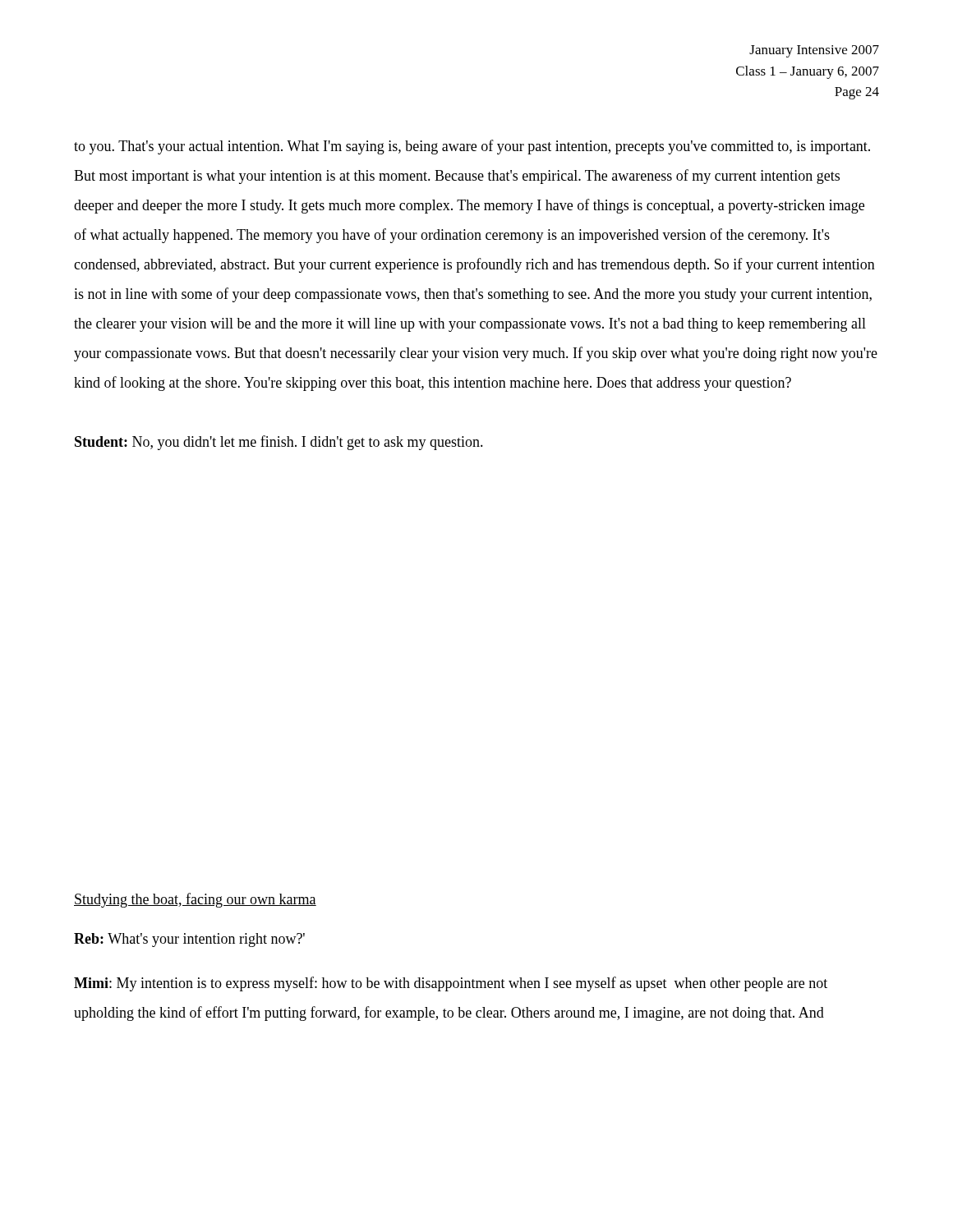Click the passage that begins "to you. That's your"

tap(476, 294)
